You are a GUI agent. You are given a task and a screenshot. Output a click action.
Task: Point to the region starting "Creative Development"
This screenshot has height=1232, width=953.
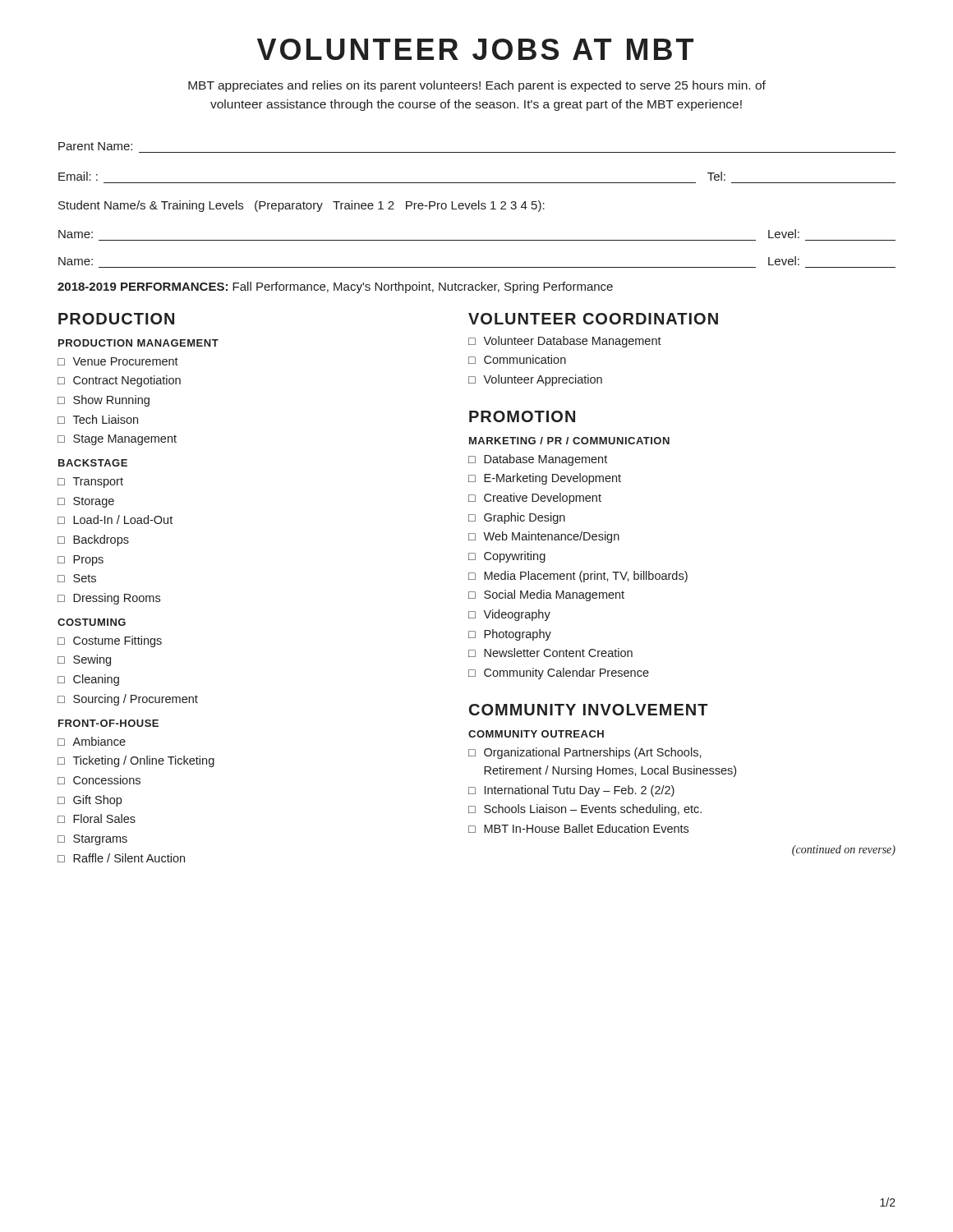[x=542, y=498]
